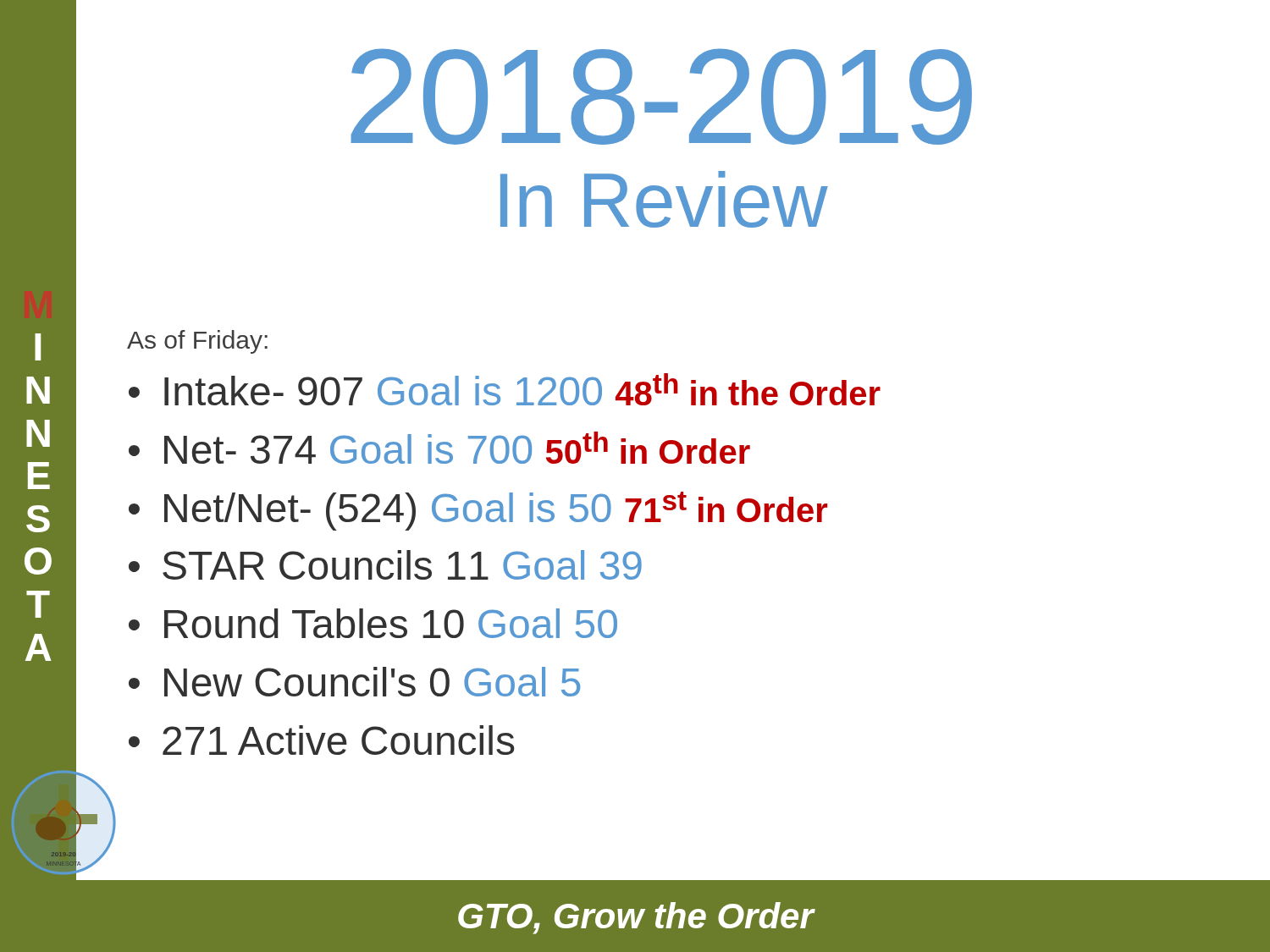Select the passage starting "New Council's 0"

pos(371,682)
